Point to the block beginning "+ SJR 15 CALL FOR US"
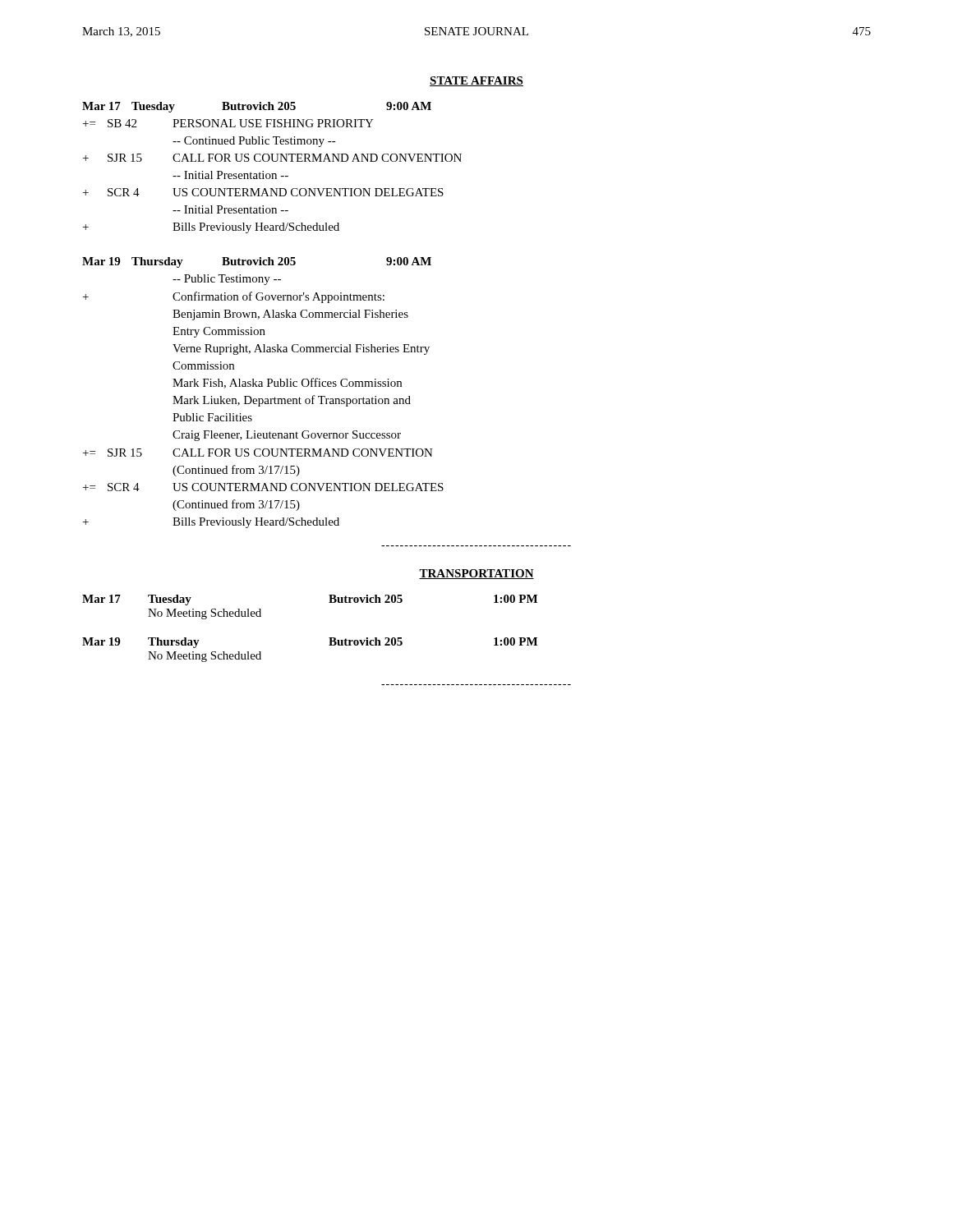 pos(272,158)
